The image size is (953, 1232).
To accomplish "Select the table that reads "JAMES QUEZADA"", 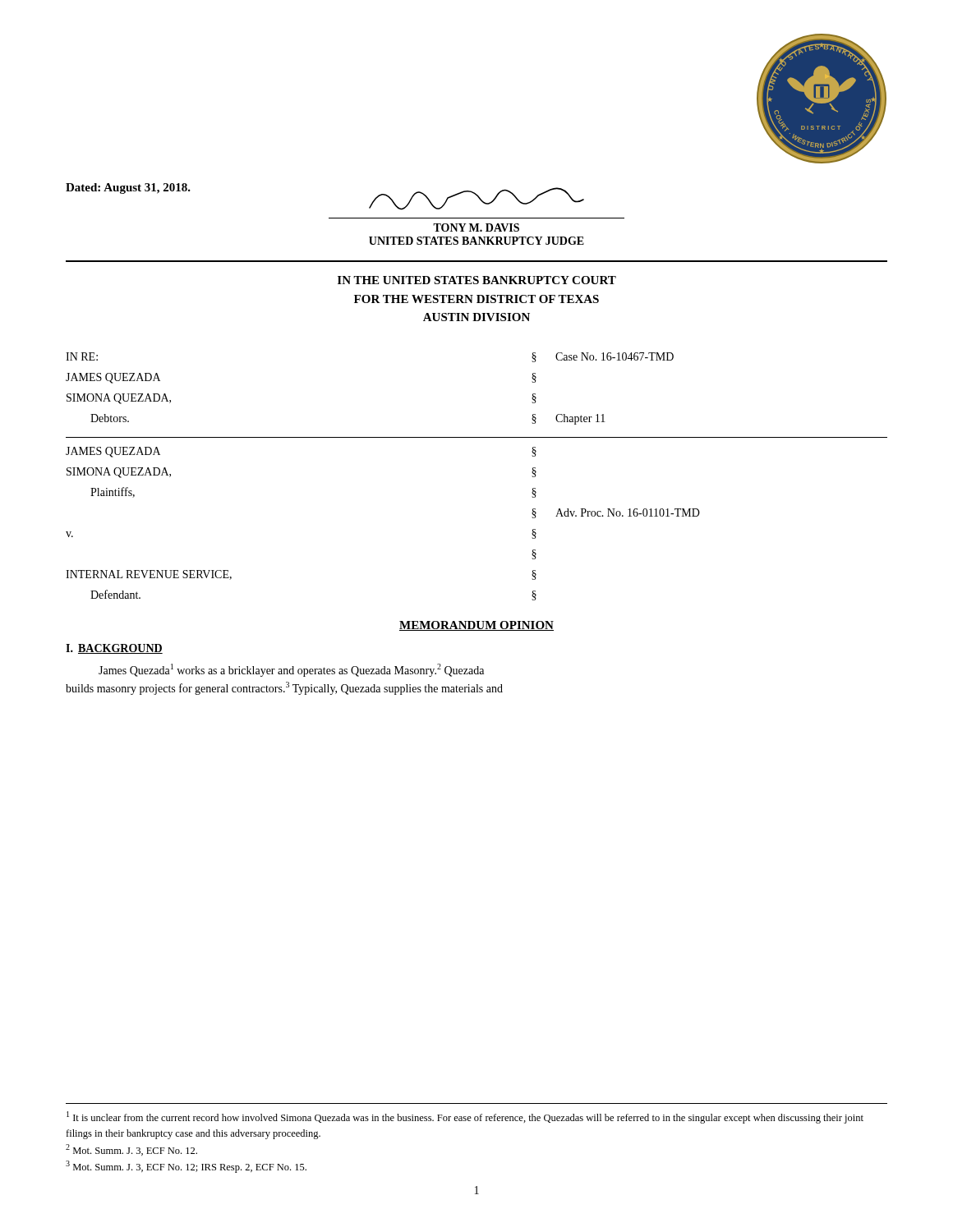I will pyautogui.click(x=476, y=476).
